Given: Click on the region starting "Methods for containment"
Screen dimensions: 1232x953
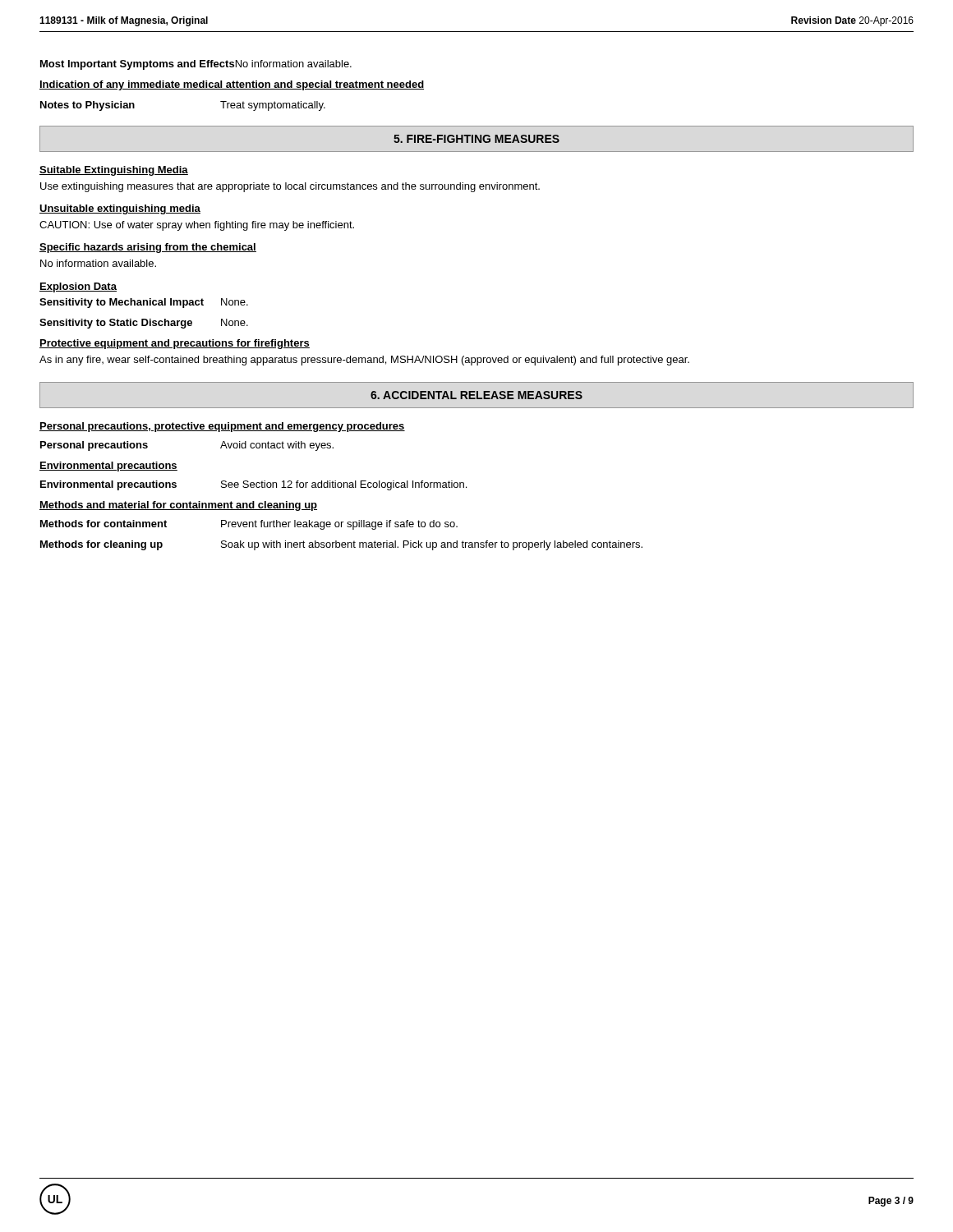Looking at the screenshot, I should click(249, 525).
